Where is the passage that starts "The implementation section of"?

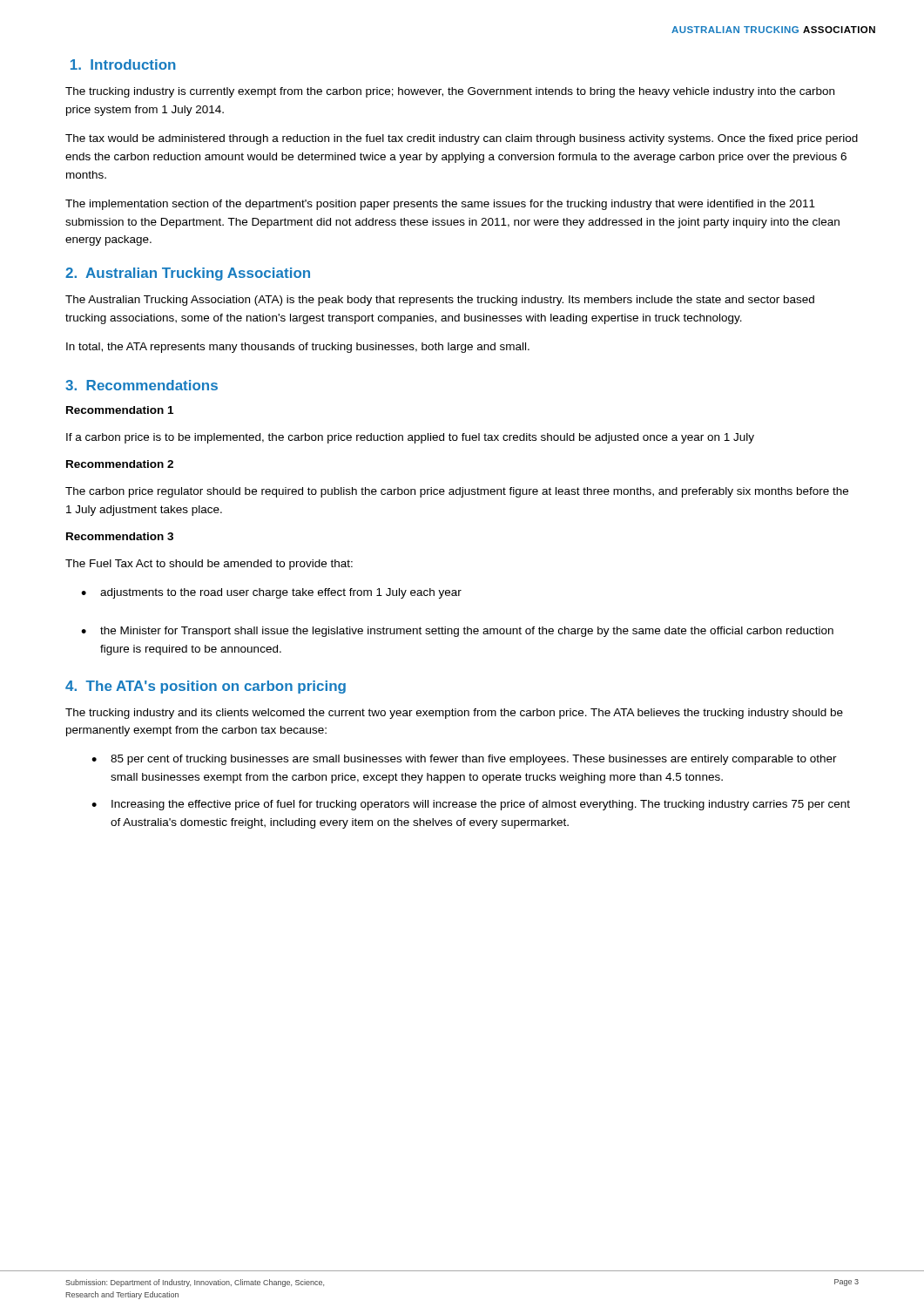(453, 221)
